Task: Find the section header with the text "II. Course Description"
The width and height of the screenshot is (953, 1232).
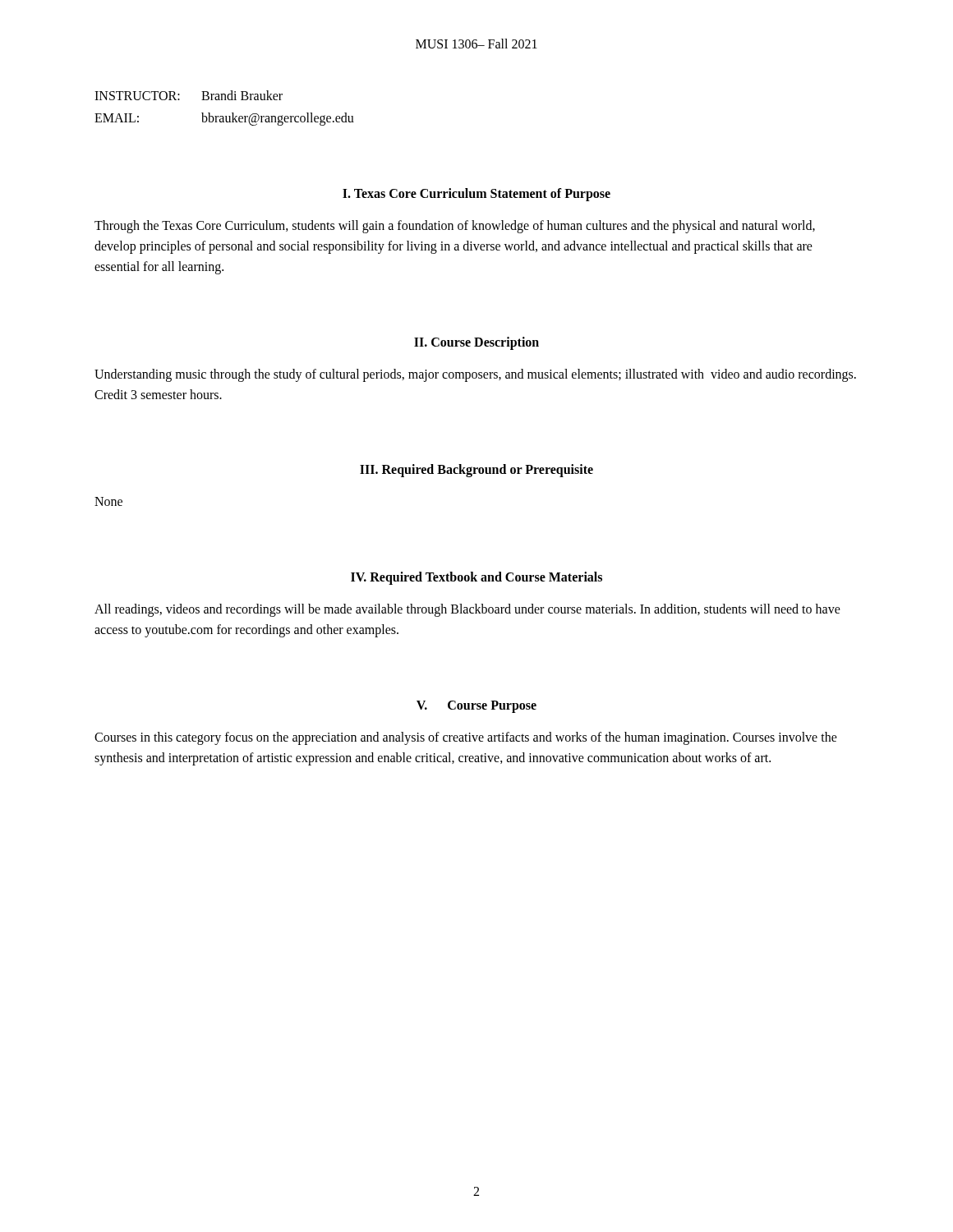Action: (x=476, y=342)
